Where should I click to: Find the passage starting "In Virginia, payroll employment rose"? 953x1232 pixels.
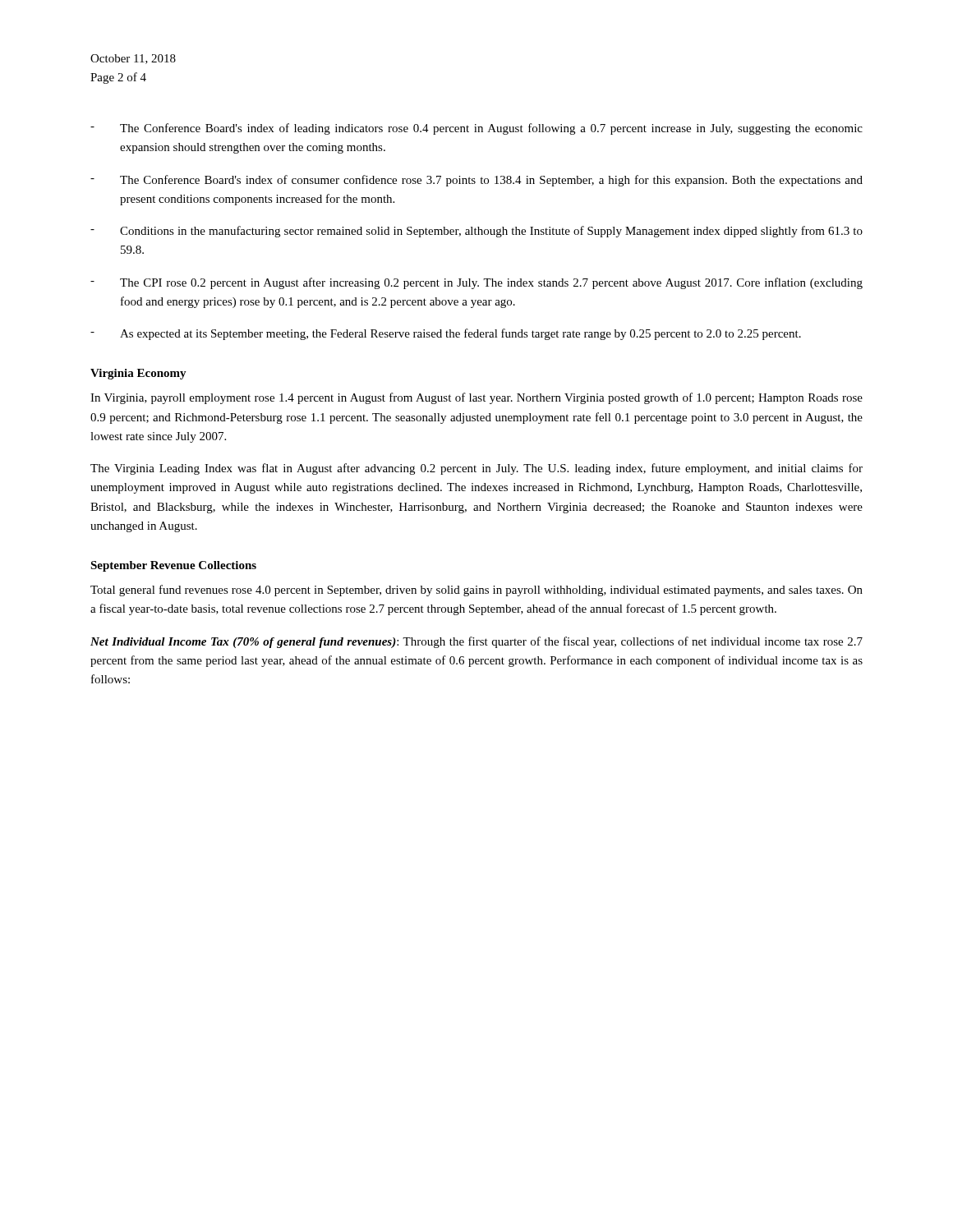click(x=476, y=417)
